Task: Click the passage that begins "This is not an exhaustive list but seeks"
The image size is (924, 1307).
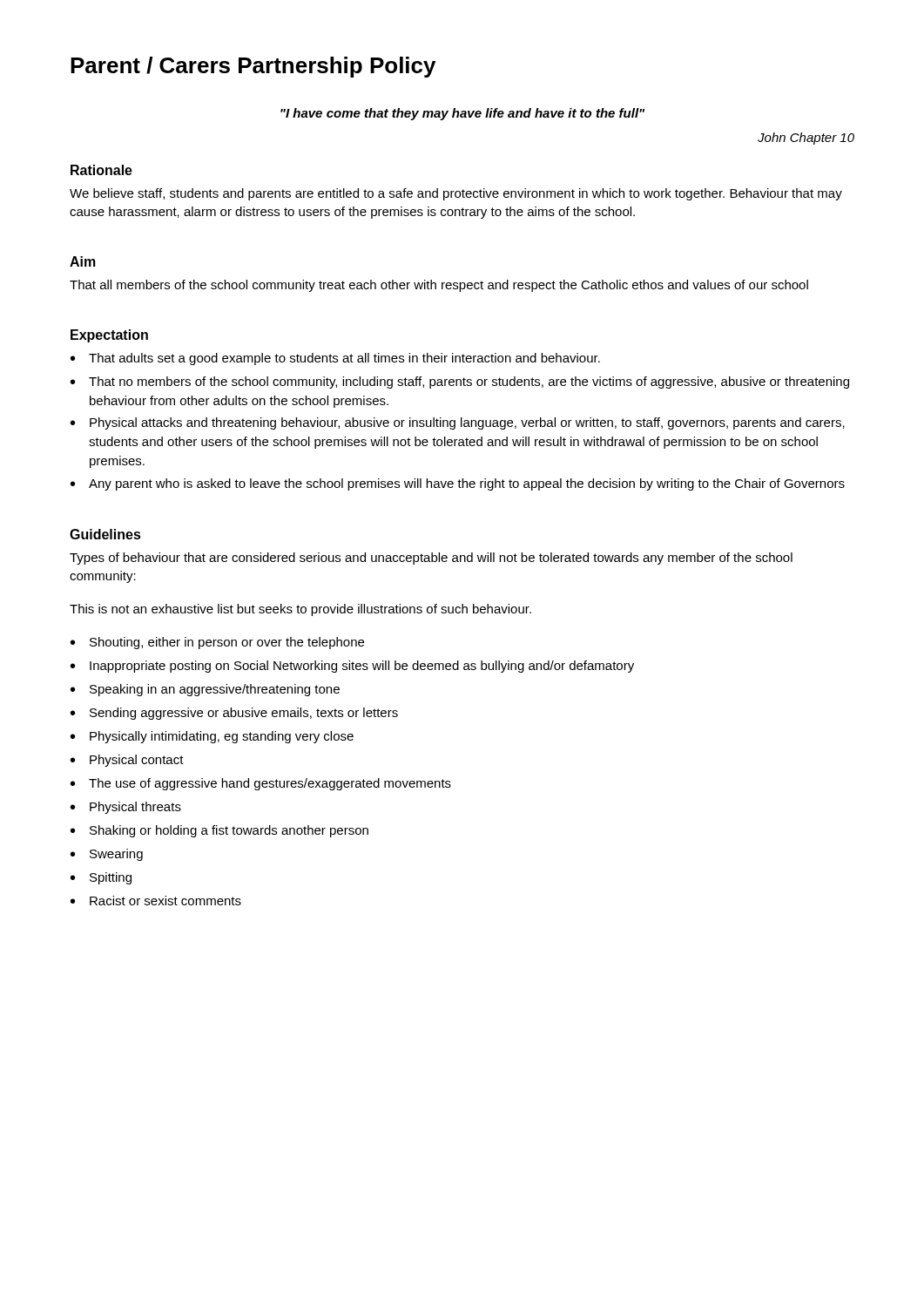Action: click(301, 609)
